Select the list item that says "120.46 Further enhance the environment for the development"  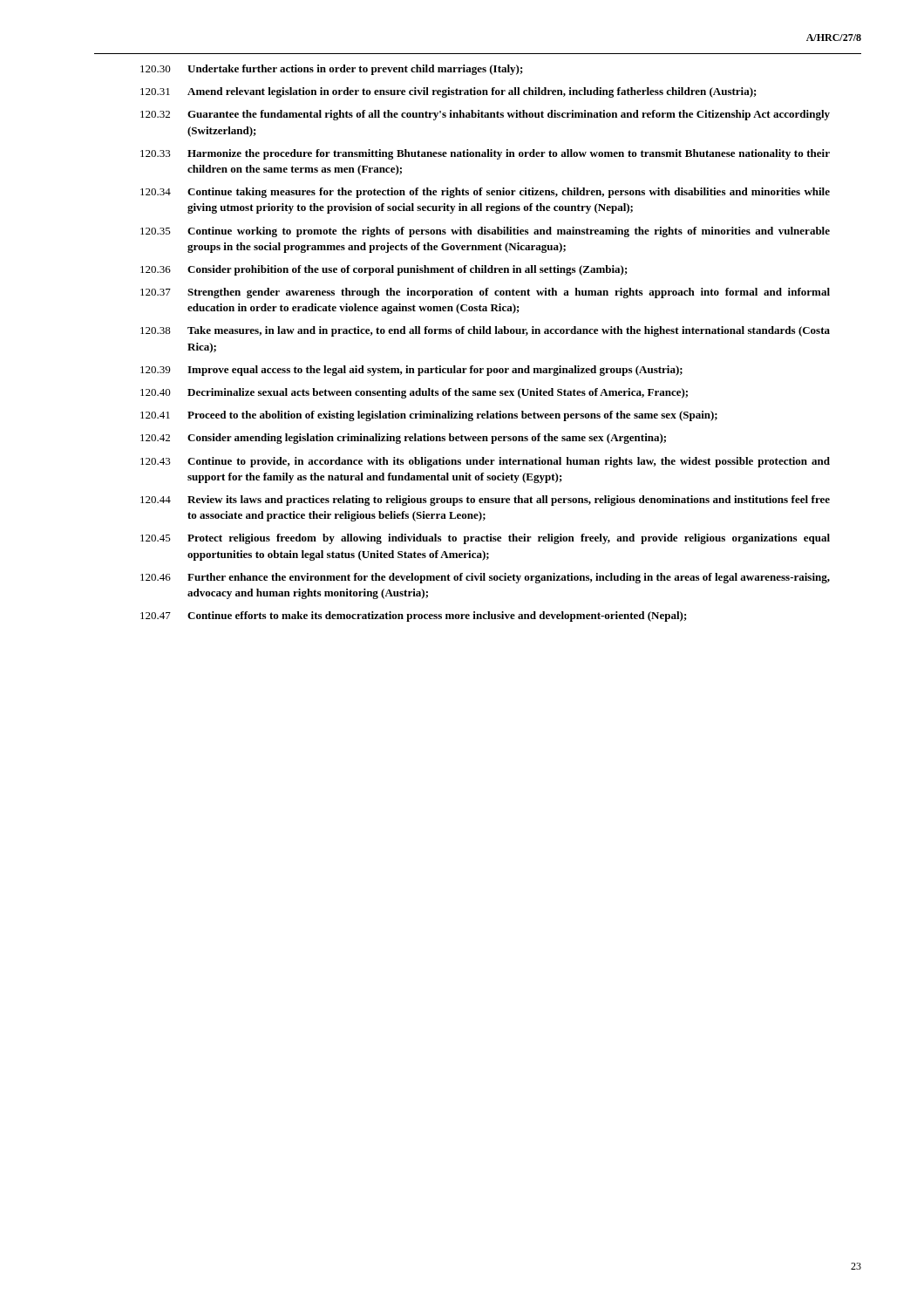[x=485, y=585]
